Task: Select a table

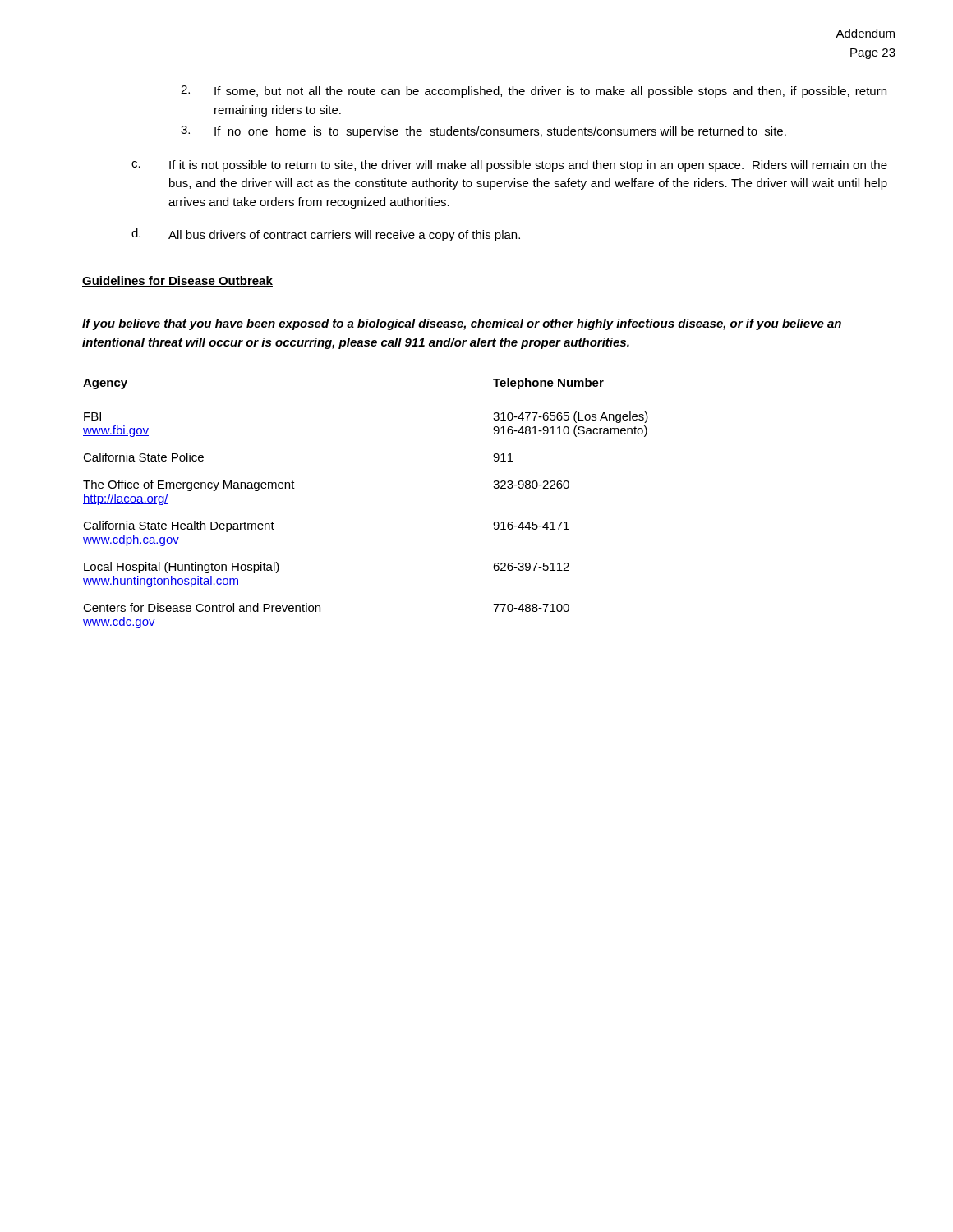Action: click(x=485, y=502)
